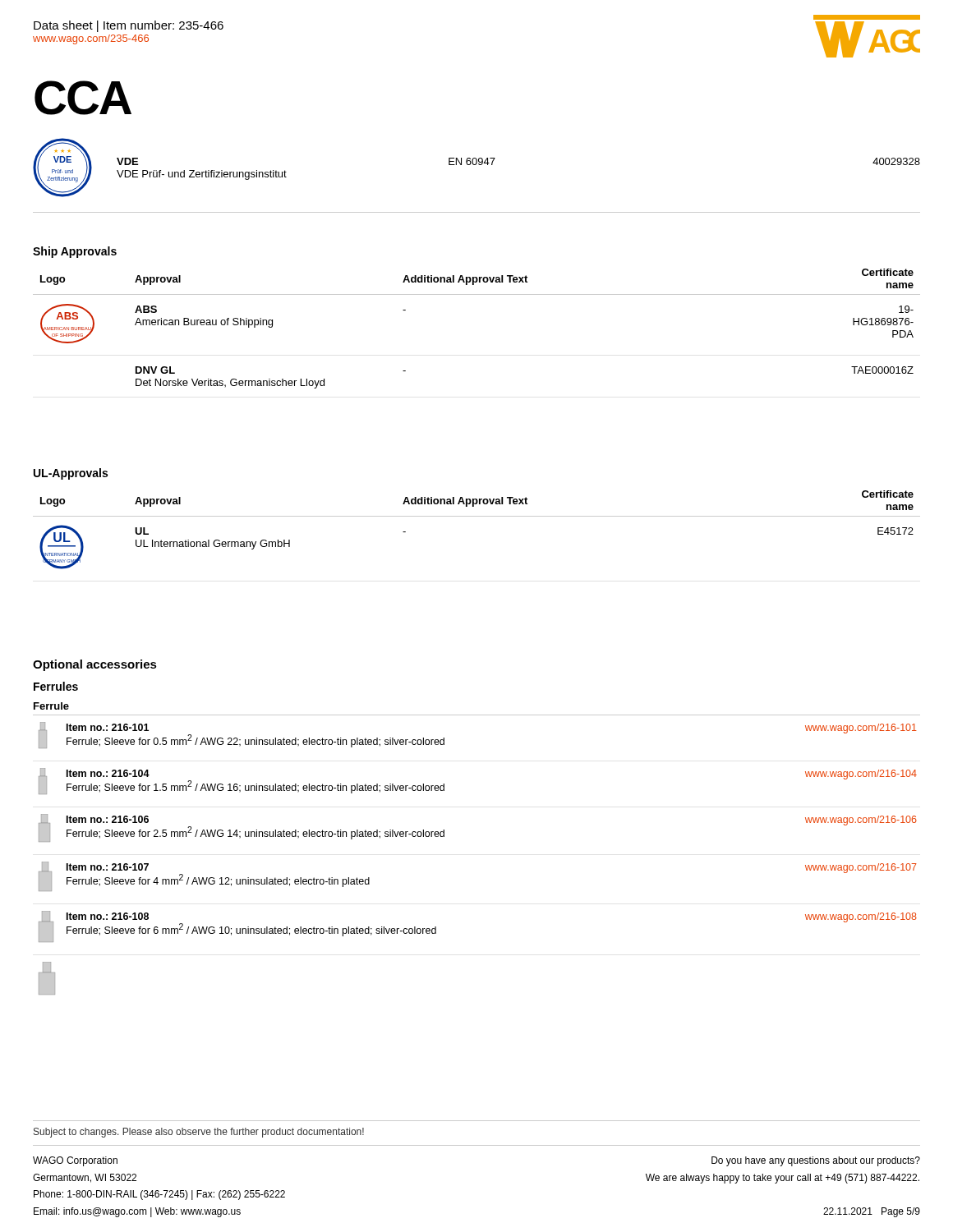Locate the table with the text "Item no.: 216-108 Ferrule; Sleeve"
This screenshot has height=1232, width=953.
point(476,861)
